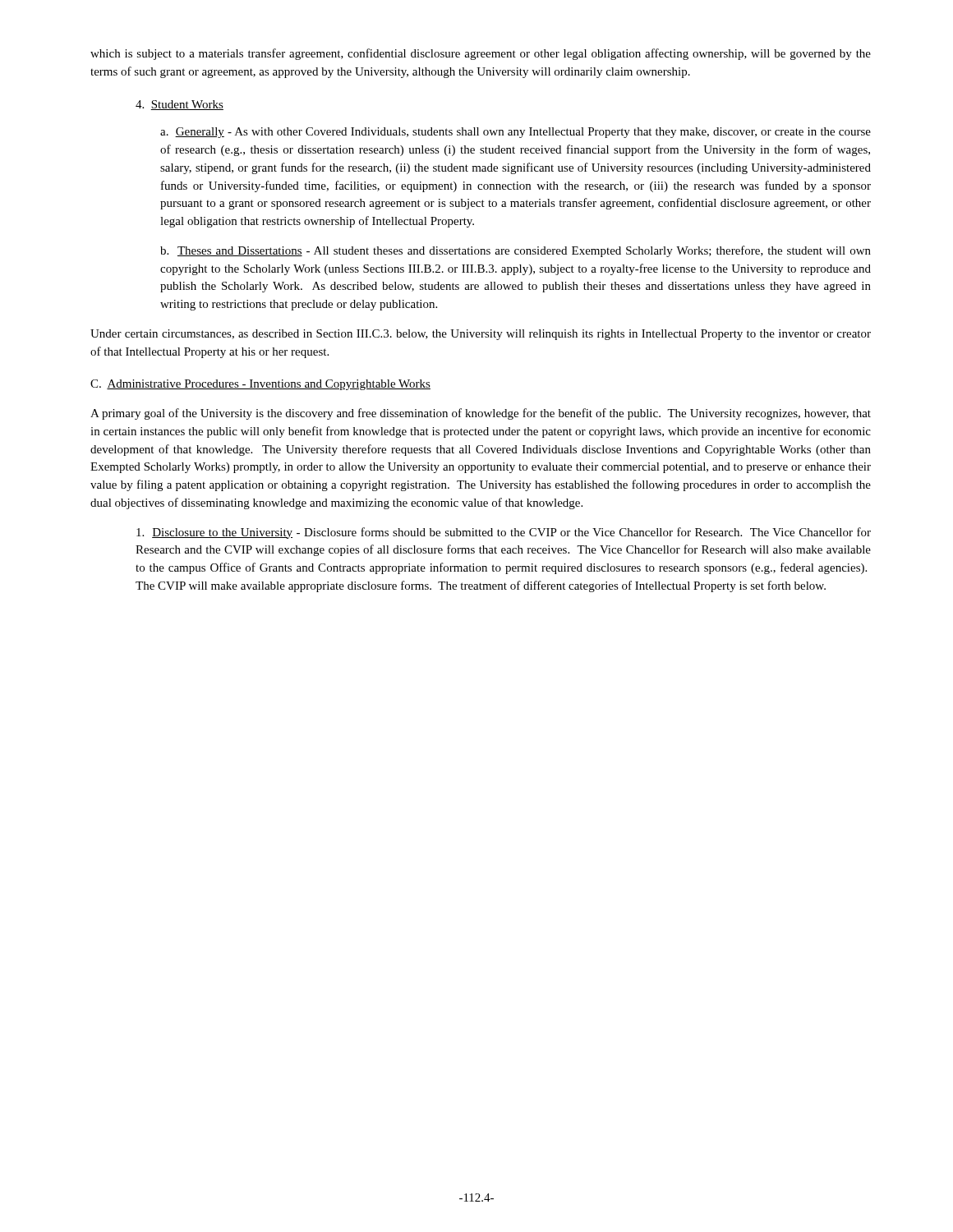This screenshot has height=1232, width=953.
Task: Locate the text starting "4. Student Works"
Action: click(x=179, y=104)
